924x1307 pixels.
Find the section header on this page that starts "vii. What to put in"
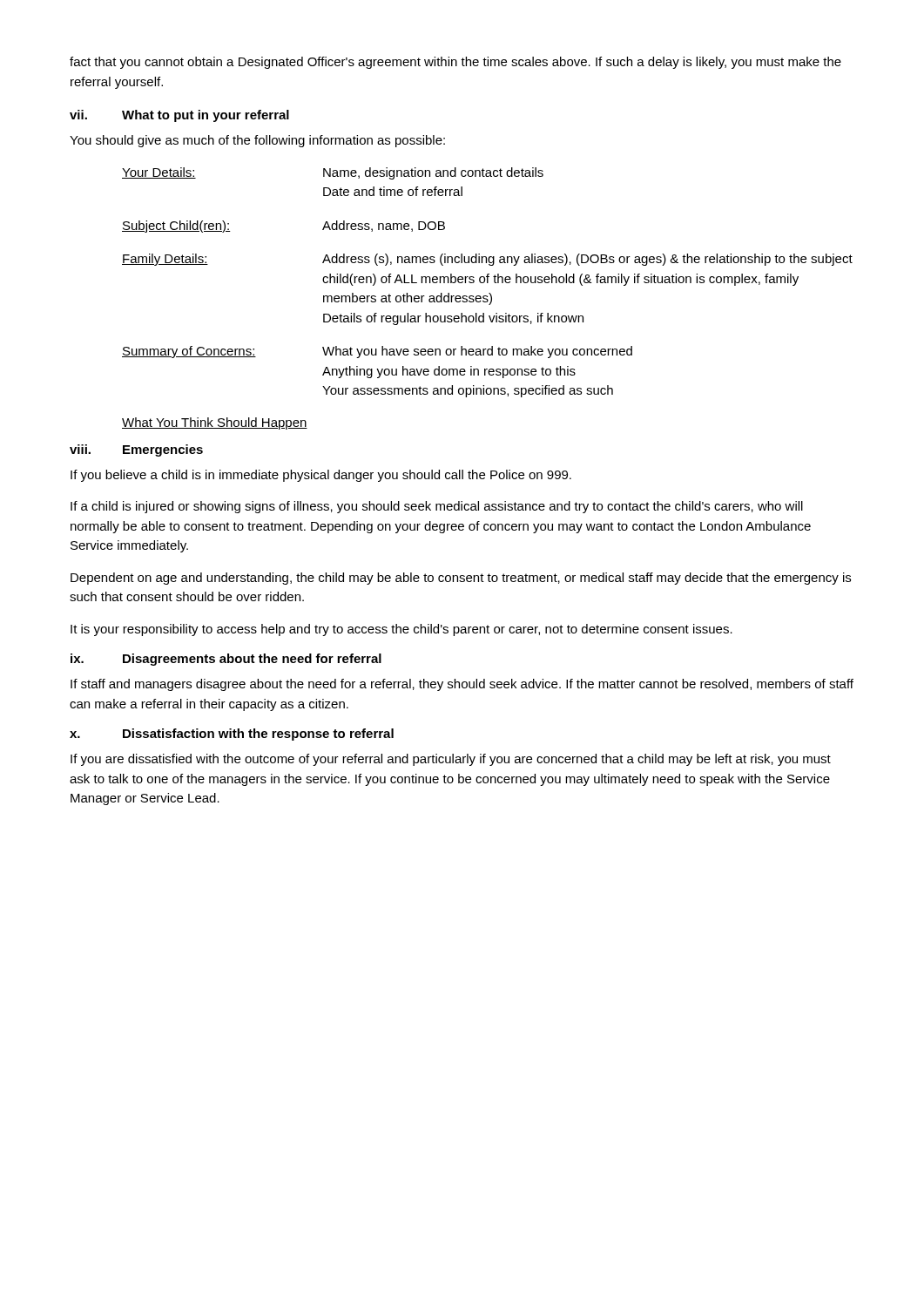click(180, 115)
